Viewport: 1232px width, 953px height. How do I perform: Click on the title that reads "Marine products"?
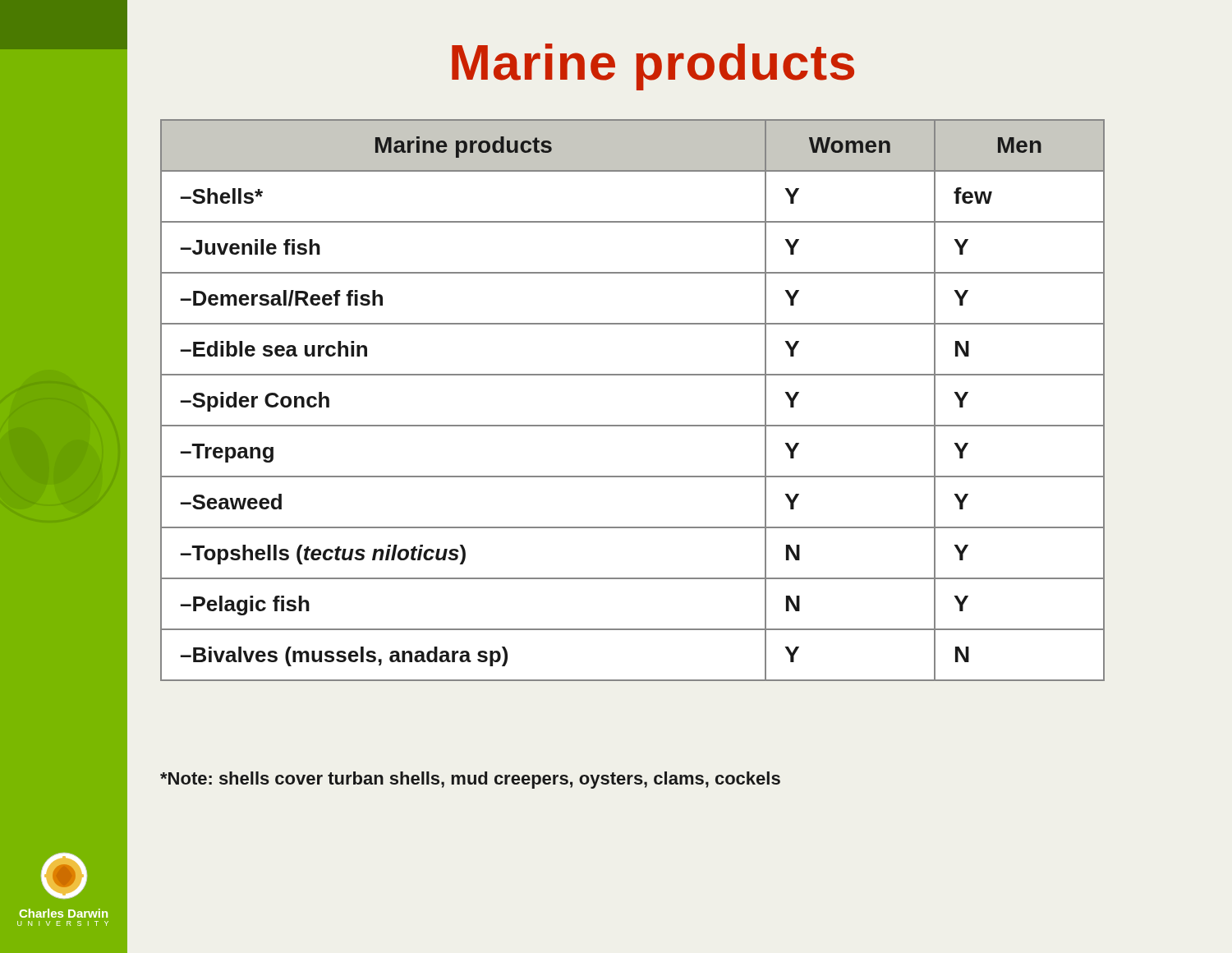(653, 62)
